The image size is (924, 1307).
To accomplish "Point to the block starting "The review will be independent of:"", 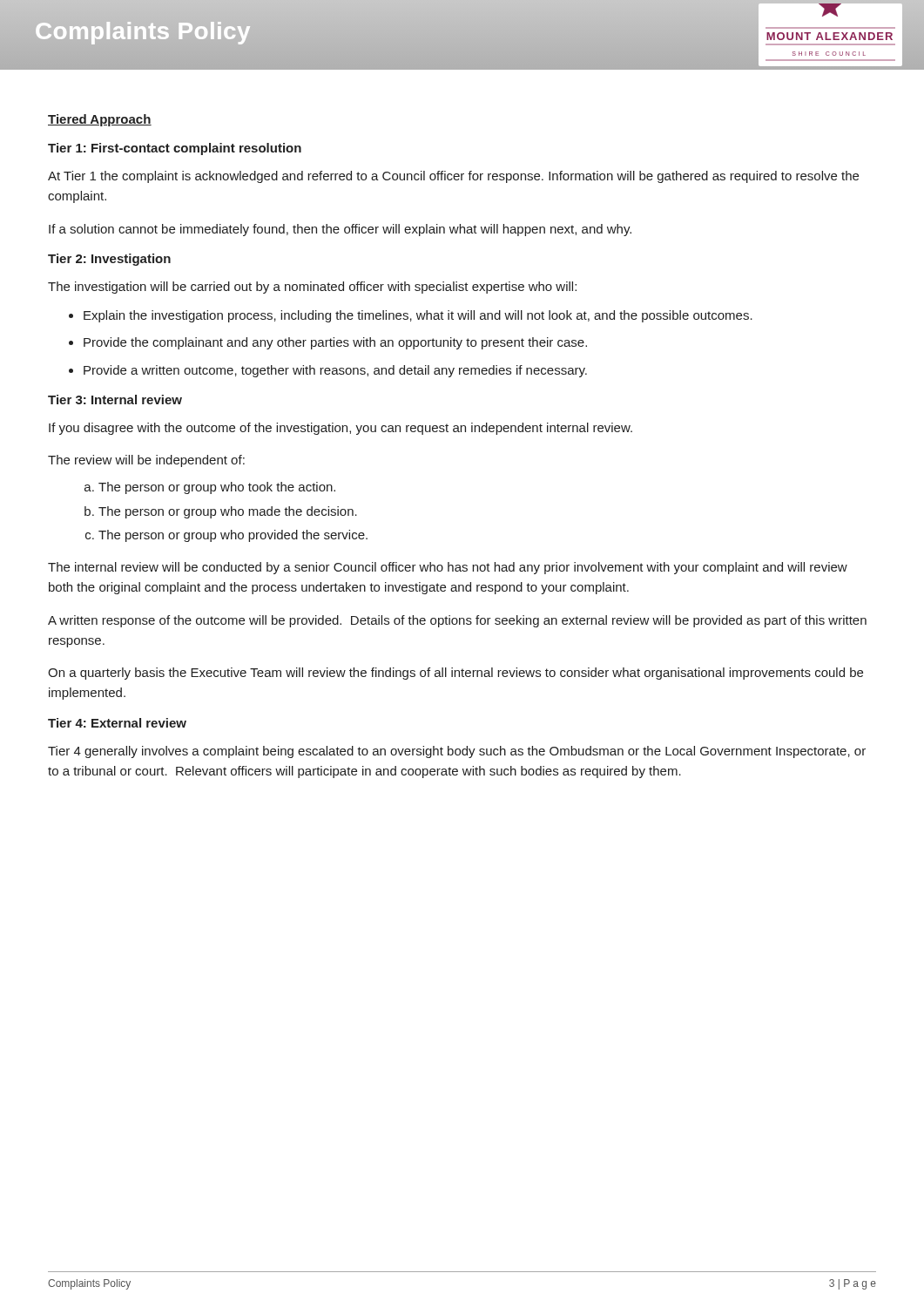I will coord(147,460).
